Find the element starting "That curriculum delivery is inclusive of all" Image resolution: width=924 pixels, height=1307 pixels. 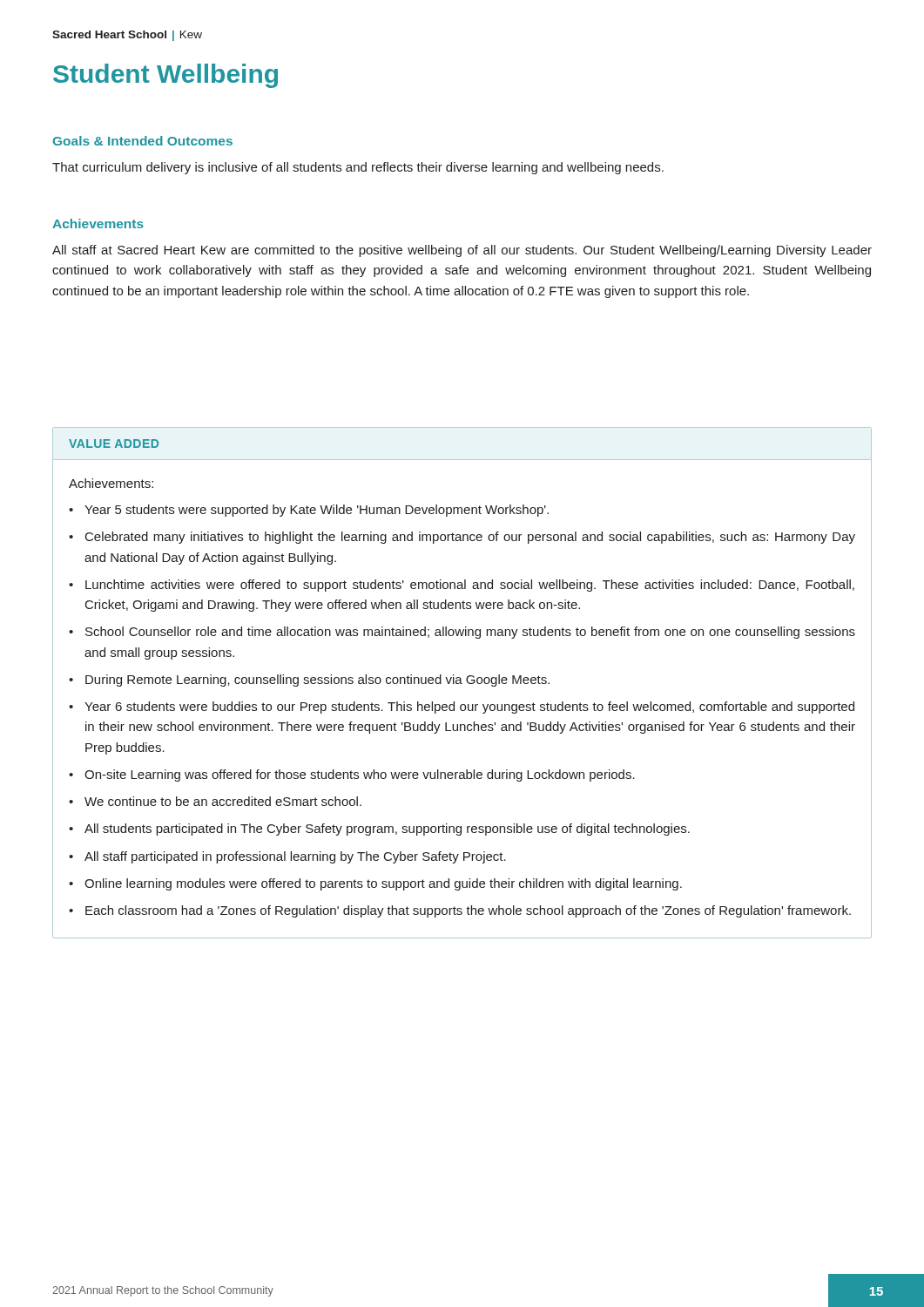358,167
